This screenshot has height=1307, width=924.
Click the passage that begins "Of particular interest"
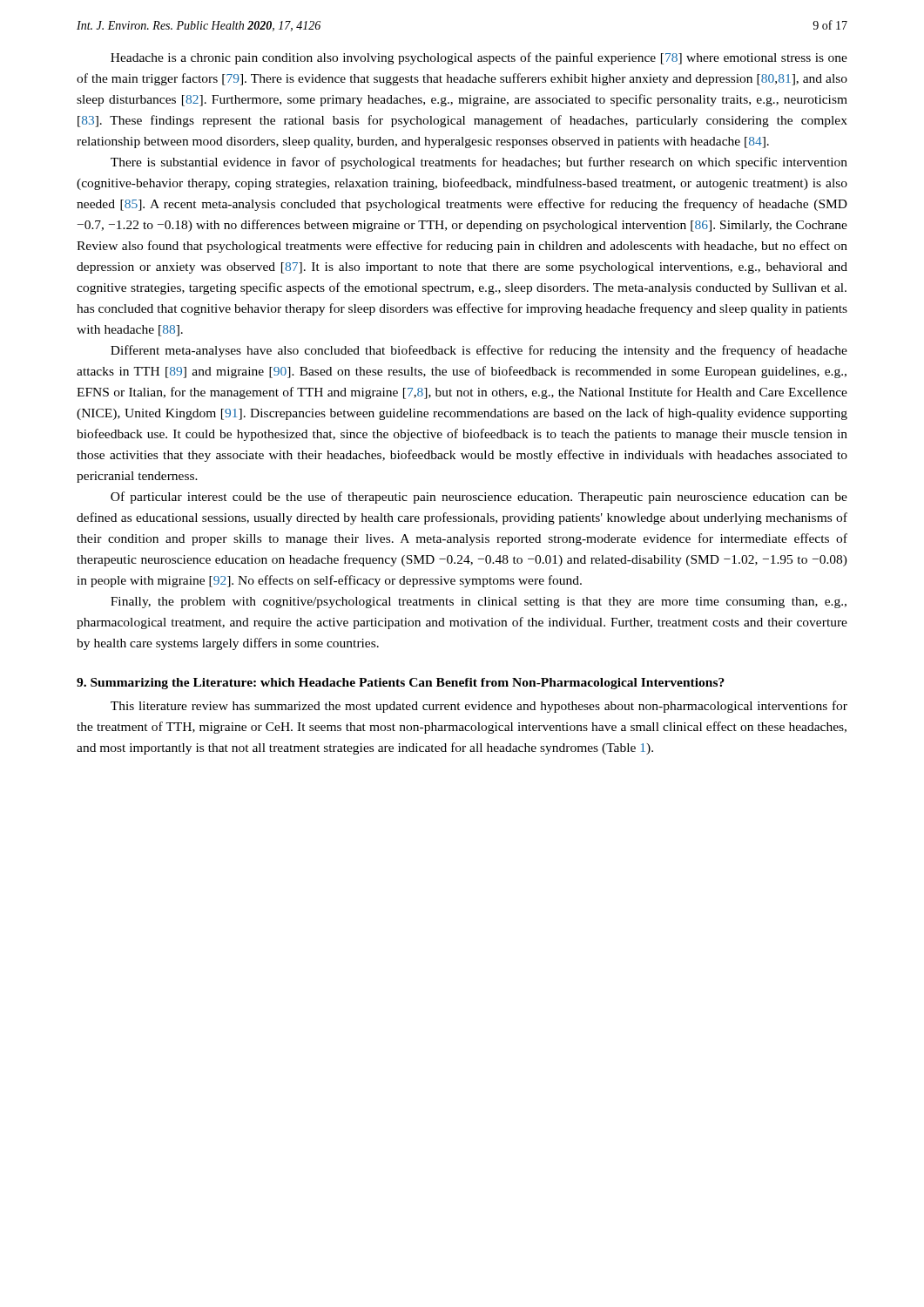click(462, 539)
